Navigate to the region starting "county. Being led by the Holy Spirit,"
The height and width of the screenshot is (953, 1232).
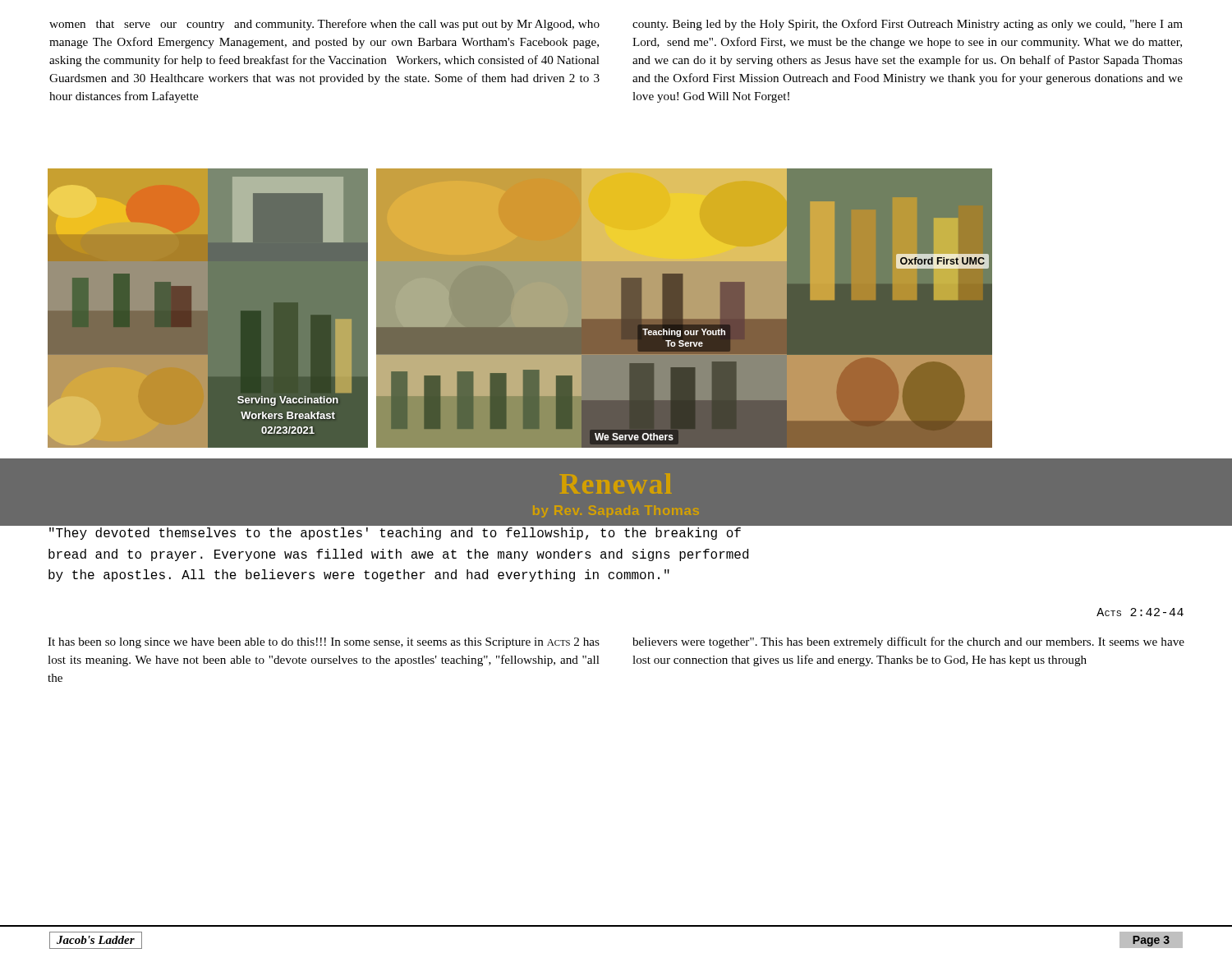pyautogui.click(x=908, y=60)
